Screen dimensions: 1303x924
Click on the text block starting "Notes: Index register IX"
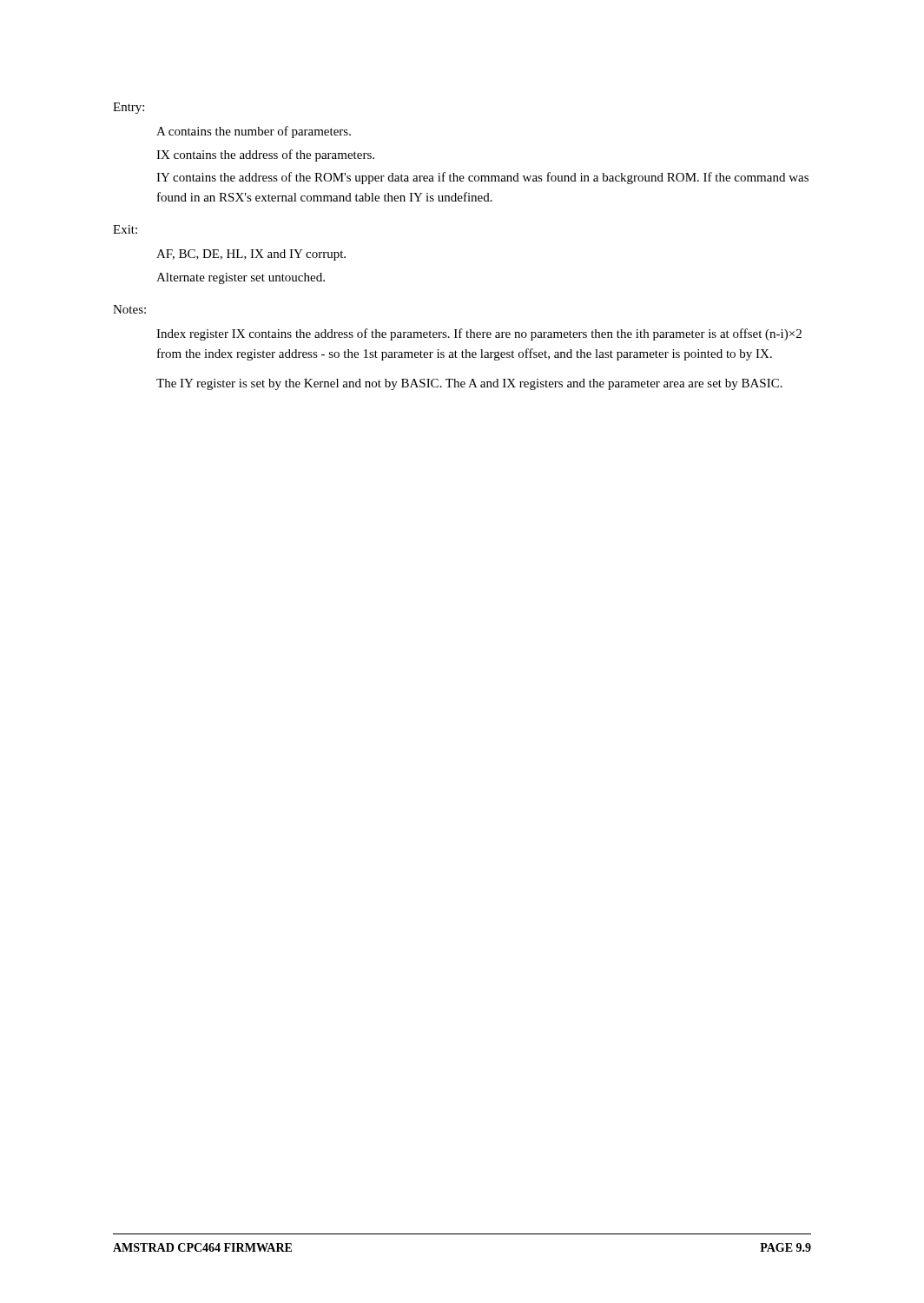point(462,348)
